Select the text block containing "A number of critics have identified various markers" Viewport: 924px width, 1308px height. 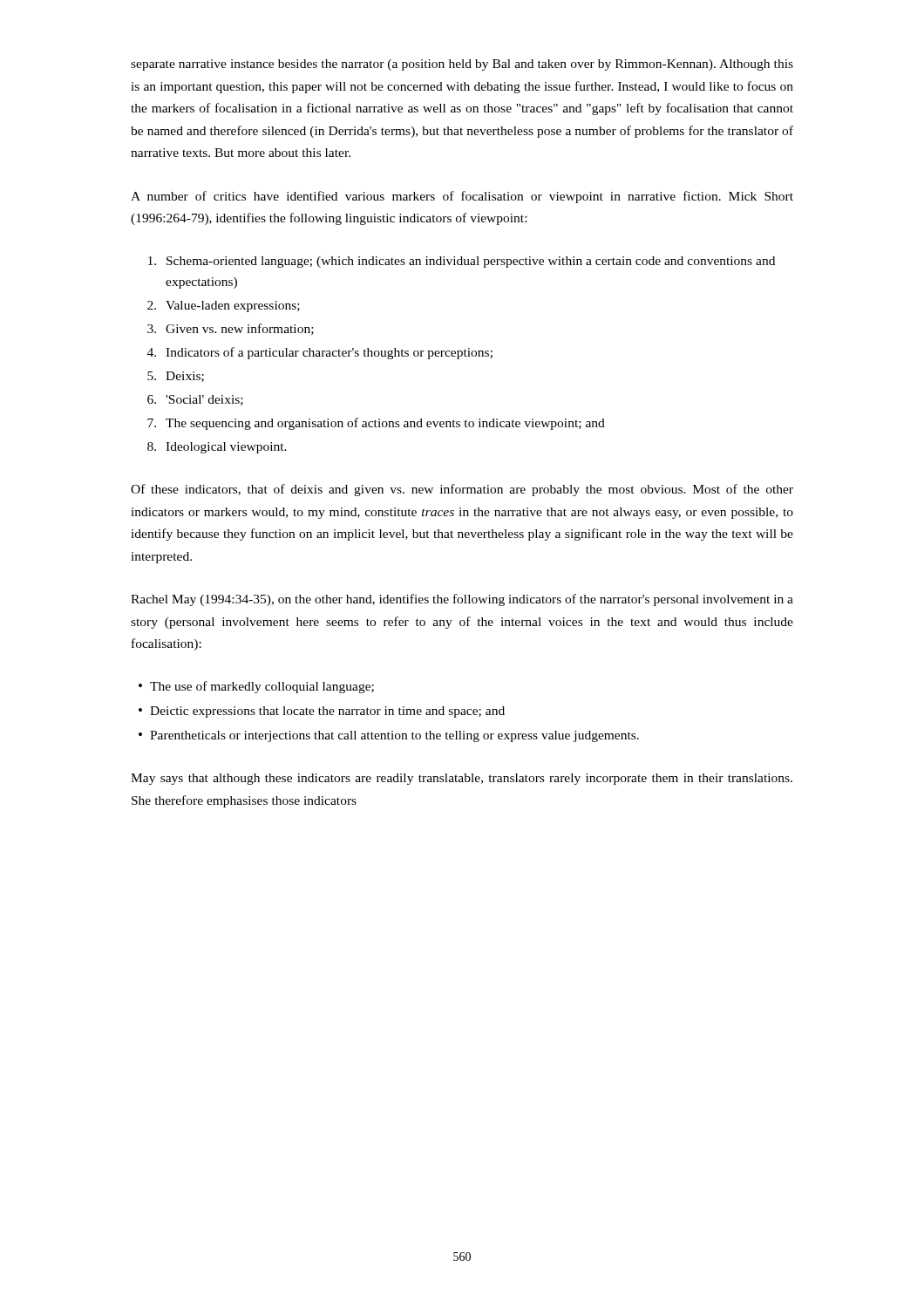pos(462,207)
